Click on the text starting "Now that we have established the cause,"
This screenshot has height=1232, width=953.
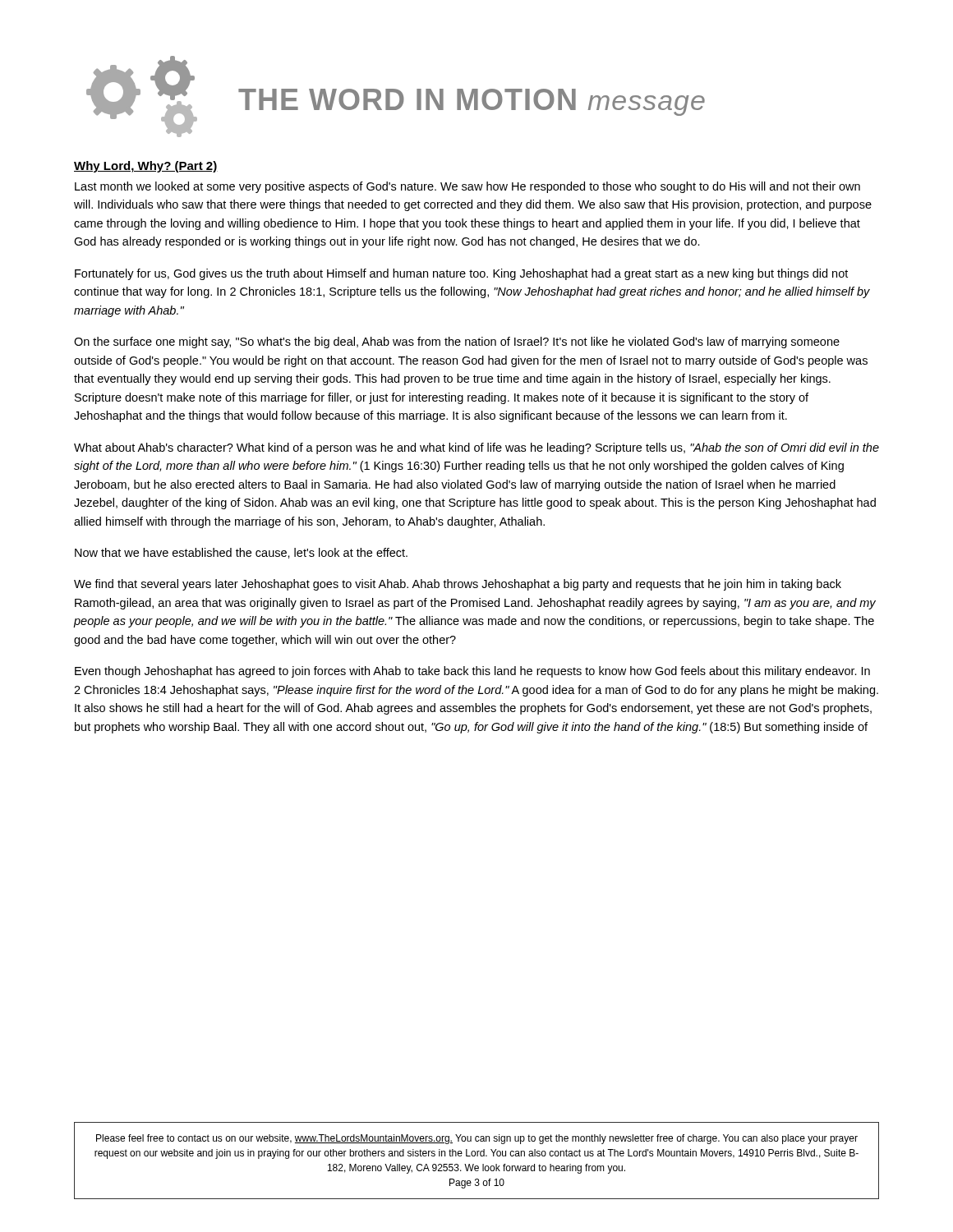[241, 553]
